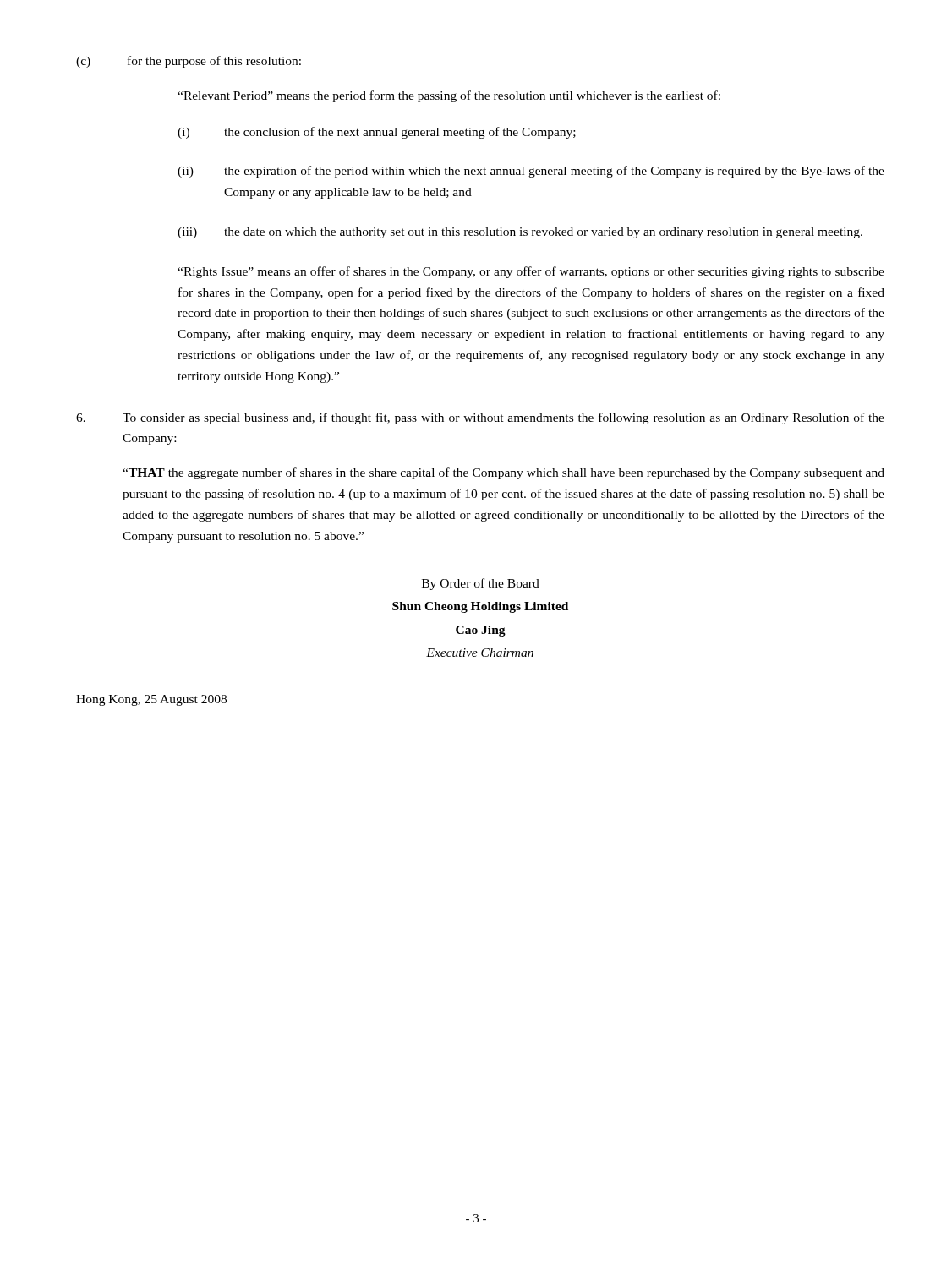952x1268 pixels.
Task: Click on the block starting "Hong Kong, 25 August 2008"
Action: [152, 699]
